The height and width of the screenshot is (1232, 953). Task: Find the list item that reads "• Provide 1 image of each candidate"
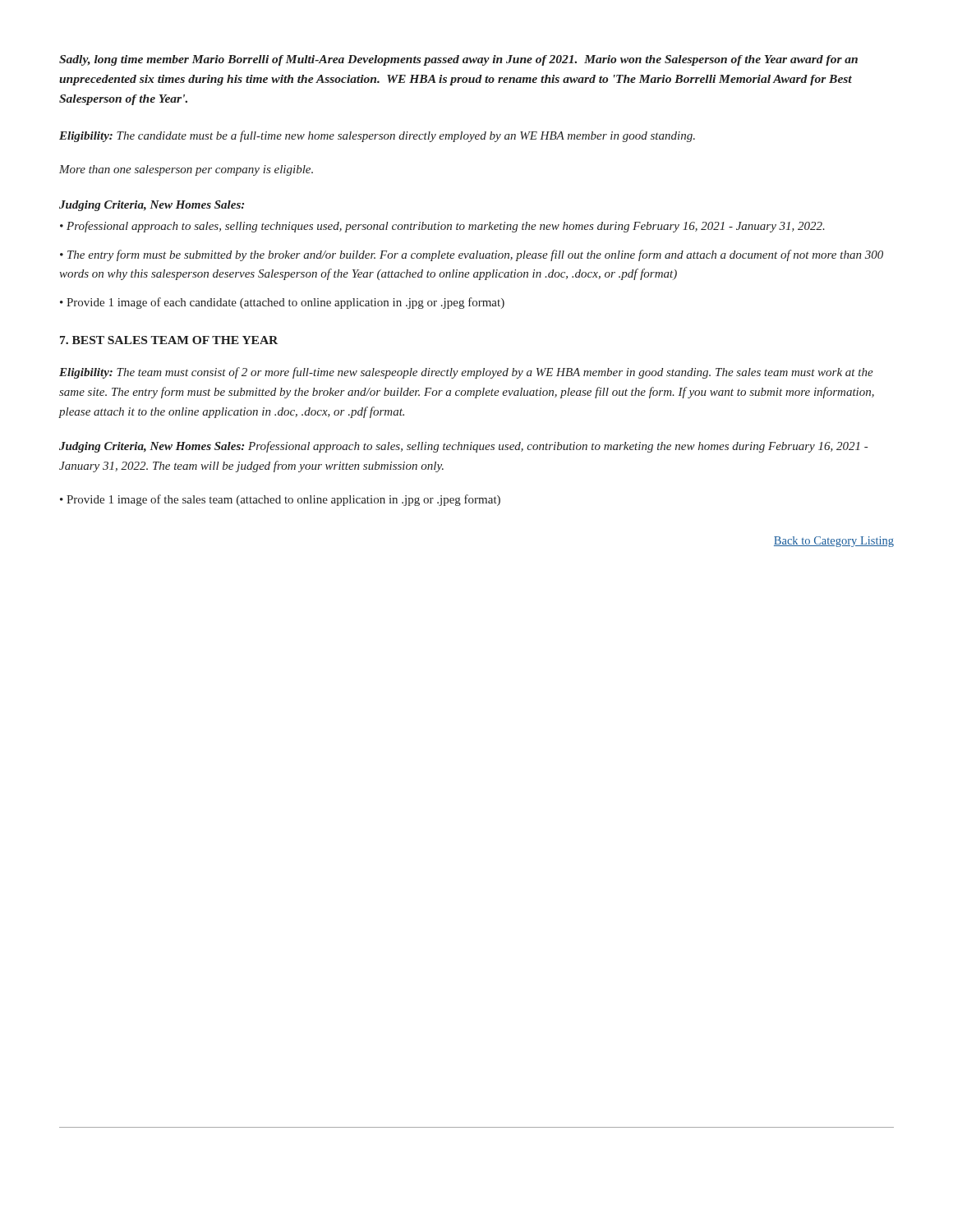click(282, 303)
